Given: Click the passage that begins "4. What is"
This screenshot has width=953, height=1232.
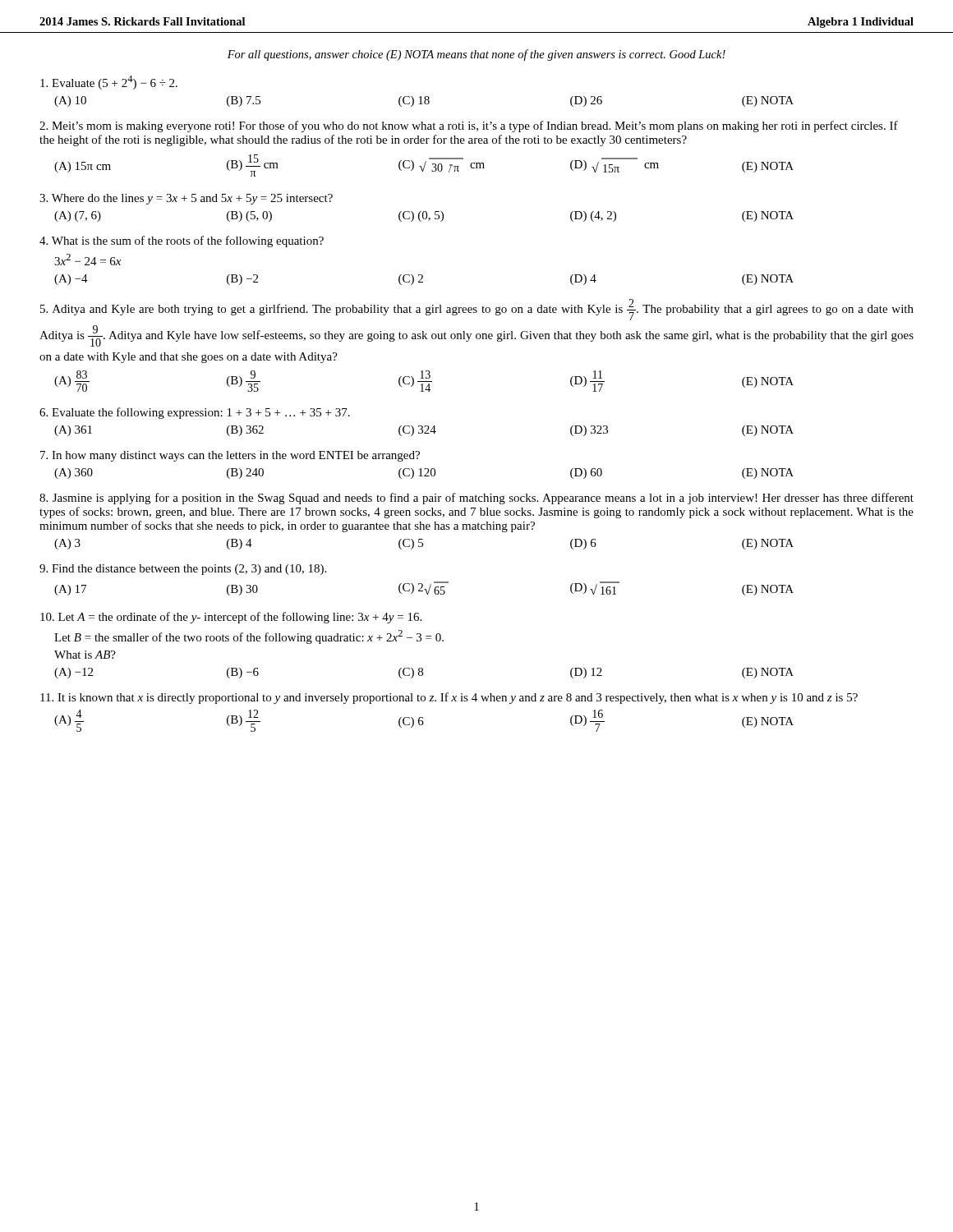Looking at the screenshot, I should tap(182, 241).
